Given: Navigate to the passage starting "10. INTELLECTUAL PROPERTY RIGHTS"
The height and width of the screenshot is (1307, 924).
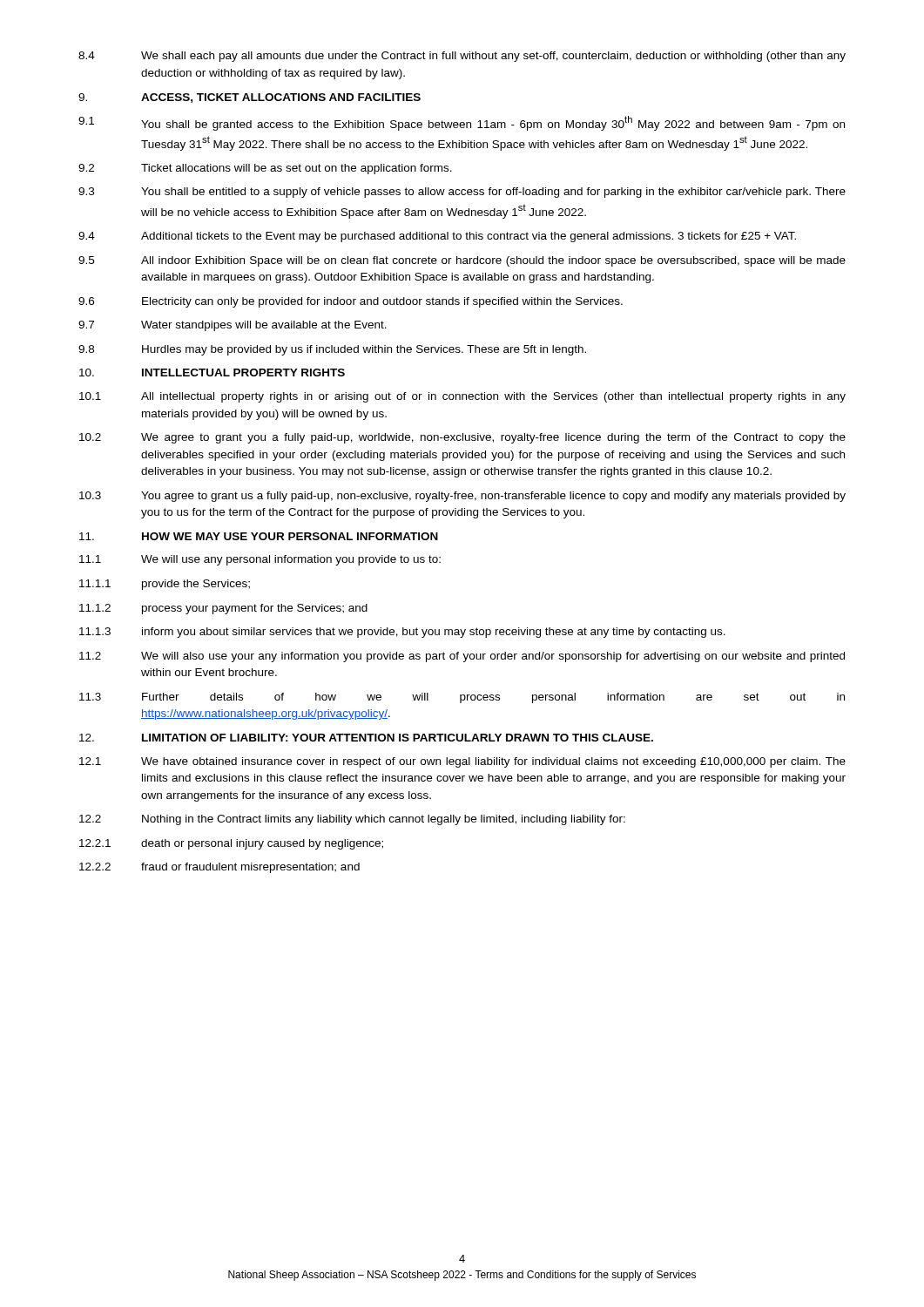Looking at the screenshot, I should coord(212,372).
